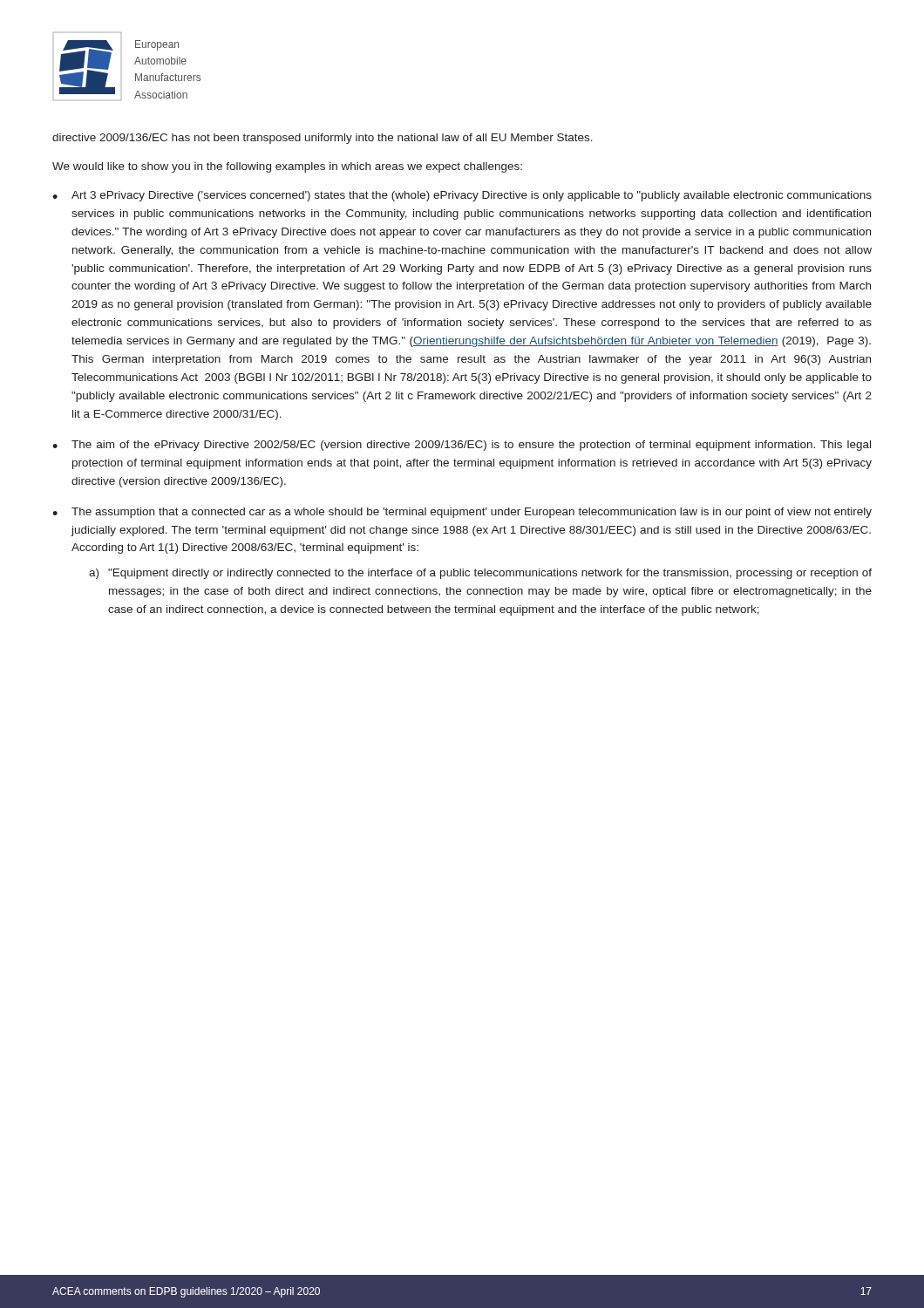Locate the block of text that opens with "We would like to"

point(288,166)
